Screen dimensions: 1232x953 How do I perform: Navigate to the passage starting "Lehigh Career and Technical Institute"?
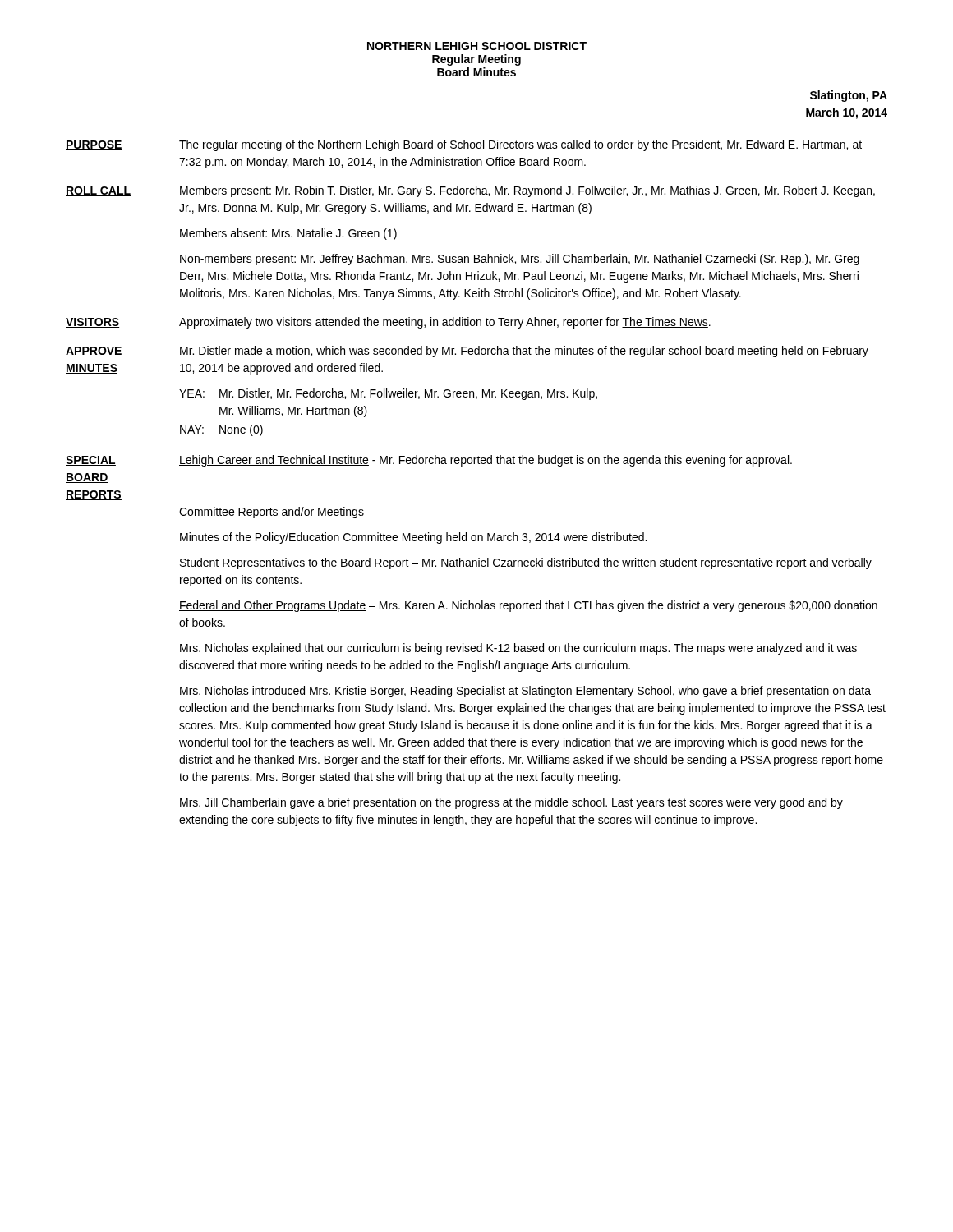pos(533,460)
